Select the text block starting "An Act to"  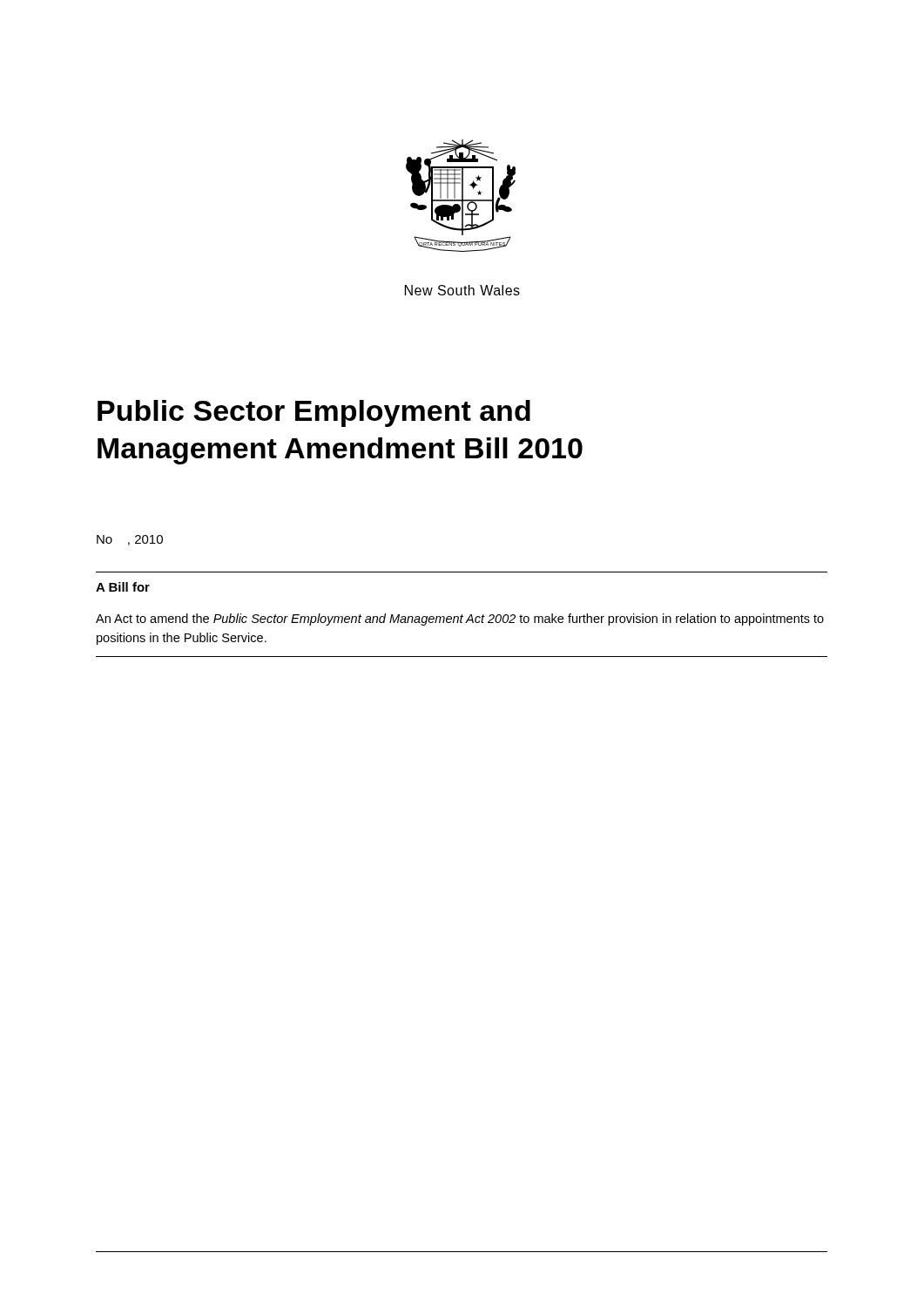460,628
